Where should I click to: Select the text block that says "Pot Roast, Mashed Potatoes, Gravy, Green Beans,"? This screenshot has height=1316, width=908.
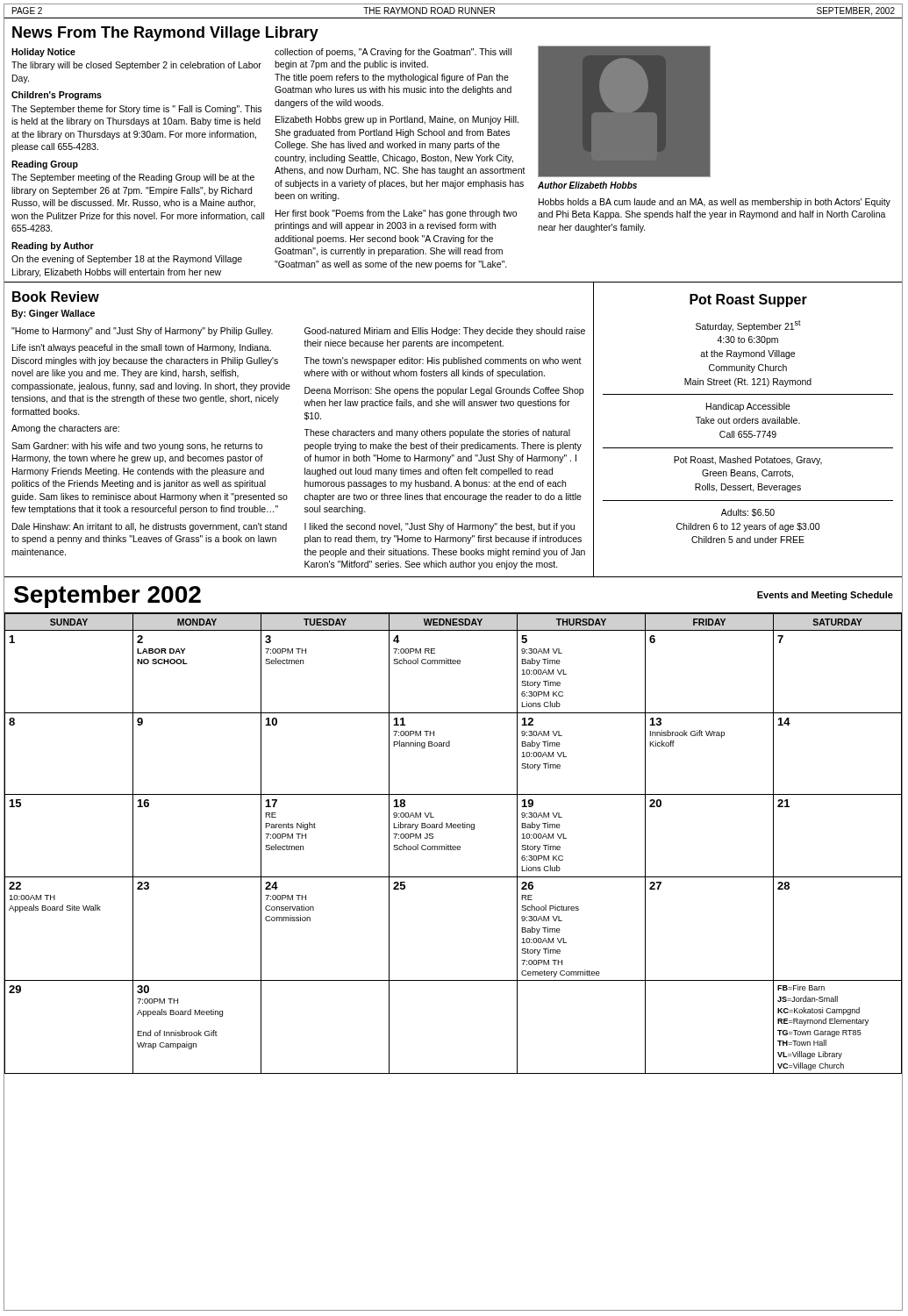(748, 473)
